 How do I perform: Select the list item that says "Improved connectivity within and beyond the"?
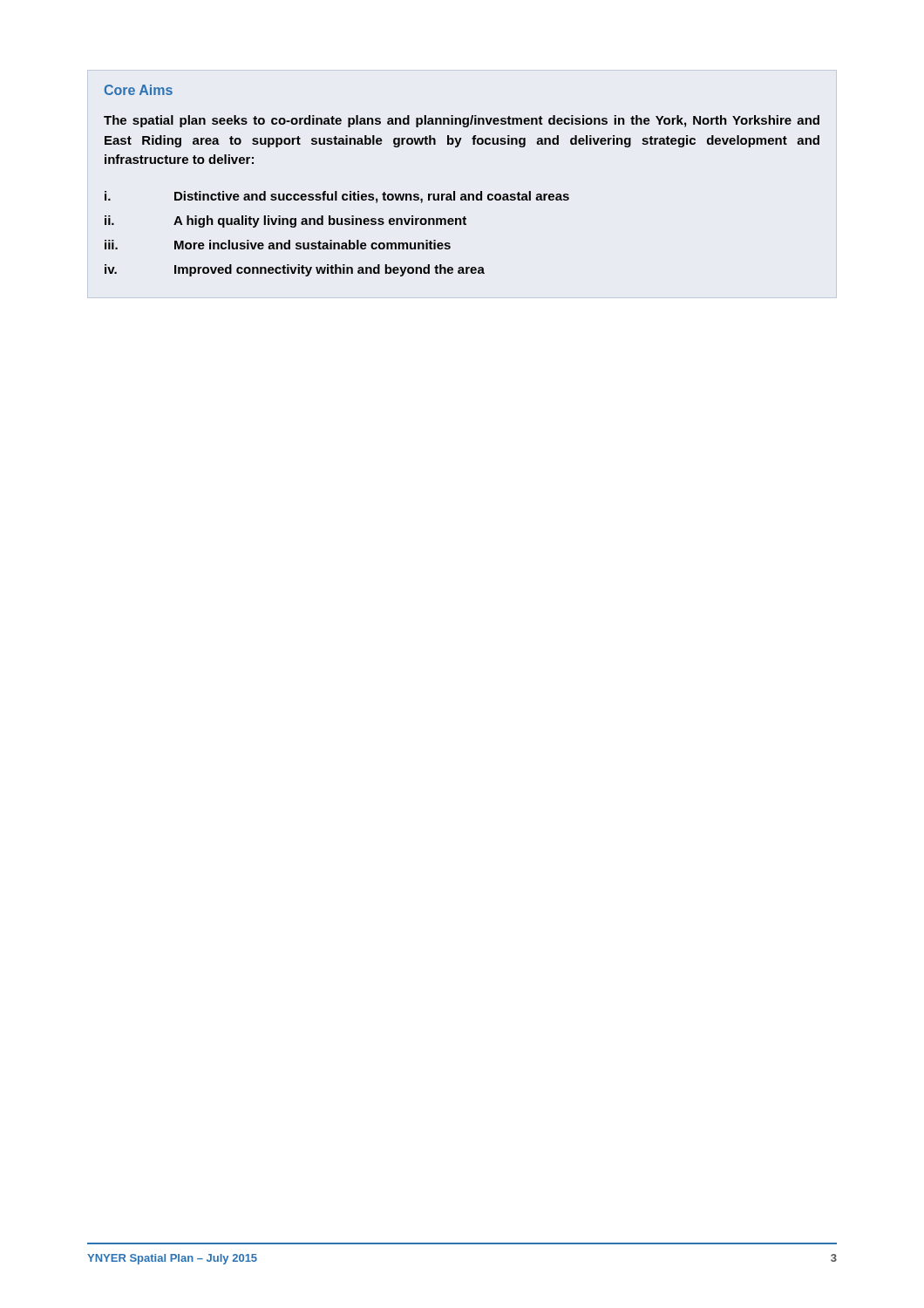coord(329,269)
